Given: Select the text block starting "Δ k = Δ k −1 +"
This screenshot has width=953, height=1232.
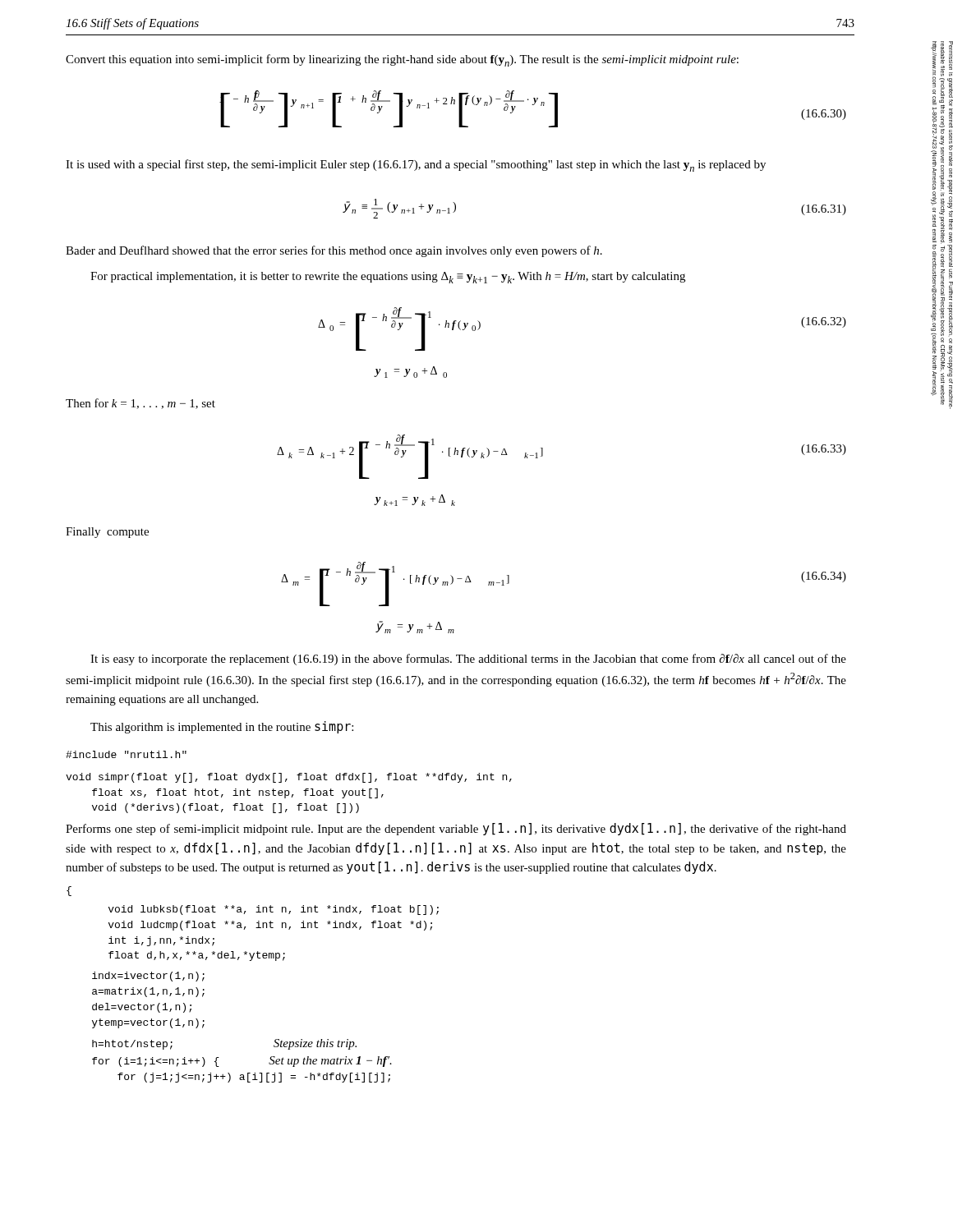Looking at the screenshot, I should 456,468.
